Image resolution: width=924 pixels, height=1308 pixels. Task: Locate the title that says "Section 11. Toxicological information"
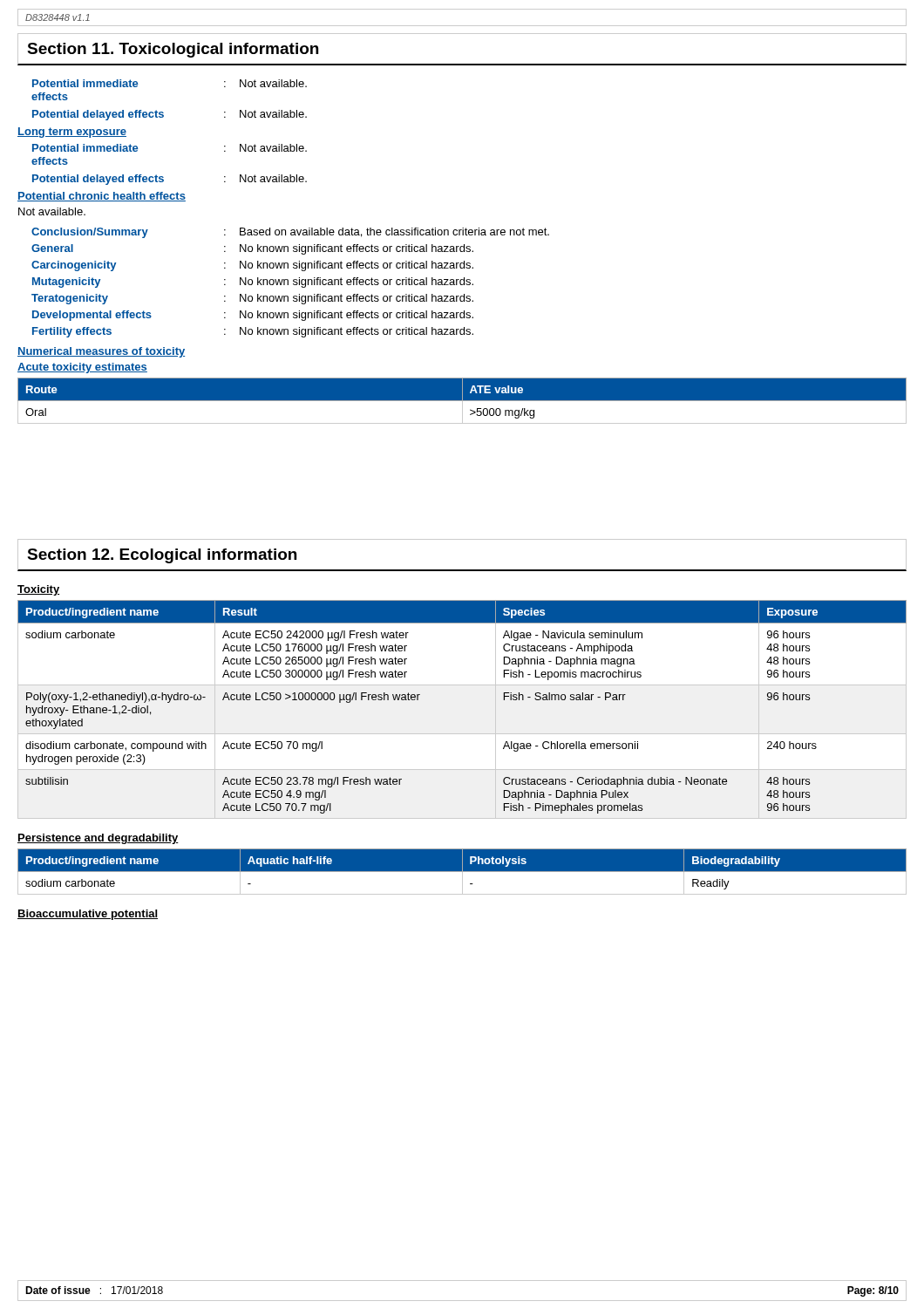click(x=173, y=48)
